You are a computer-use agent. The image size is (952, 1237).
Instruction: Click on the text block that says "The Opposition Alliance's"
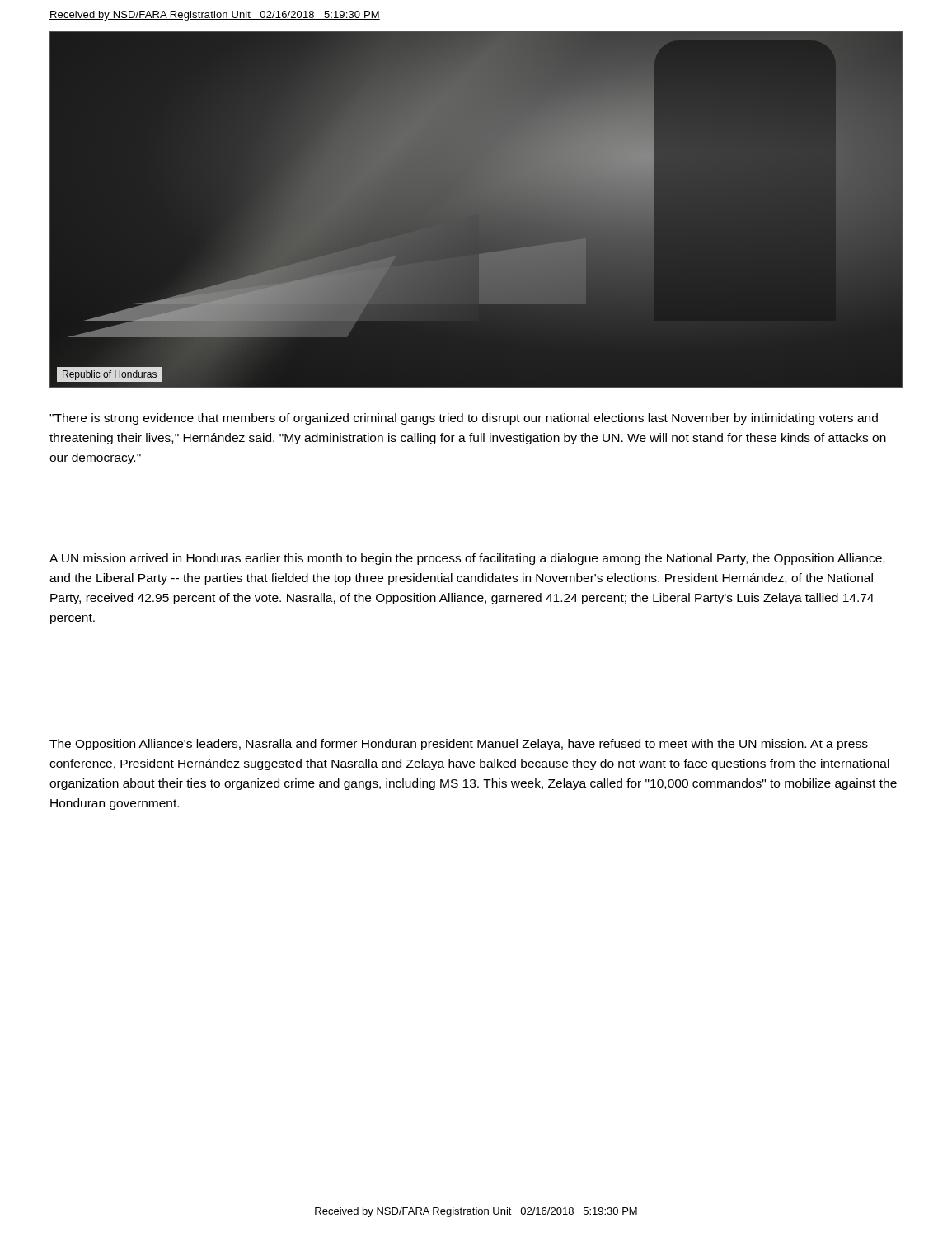point(473,773)
